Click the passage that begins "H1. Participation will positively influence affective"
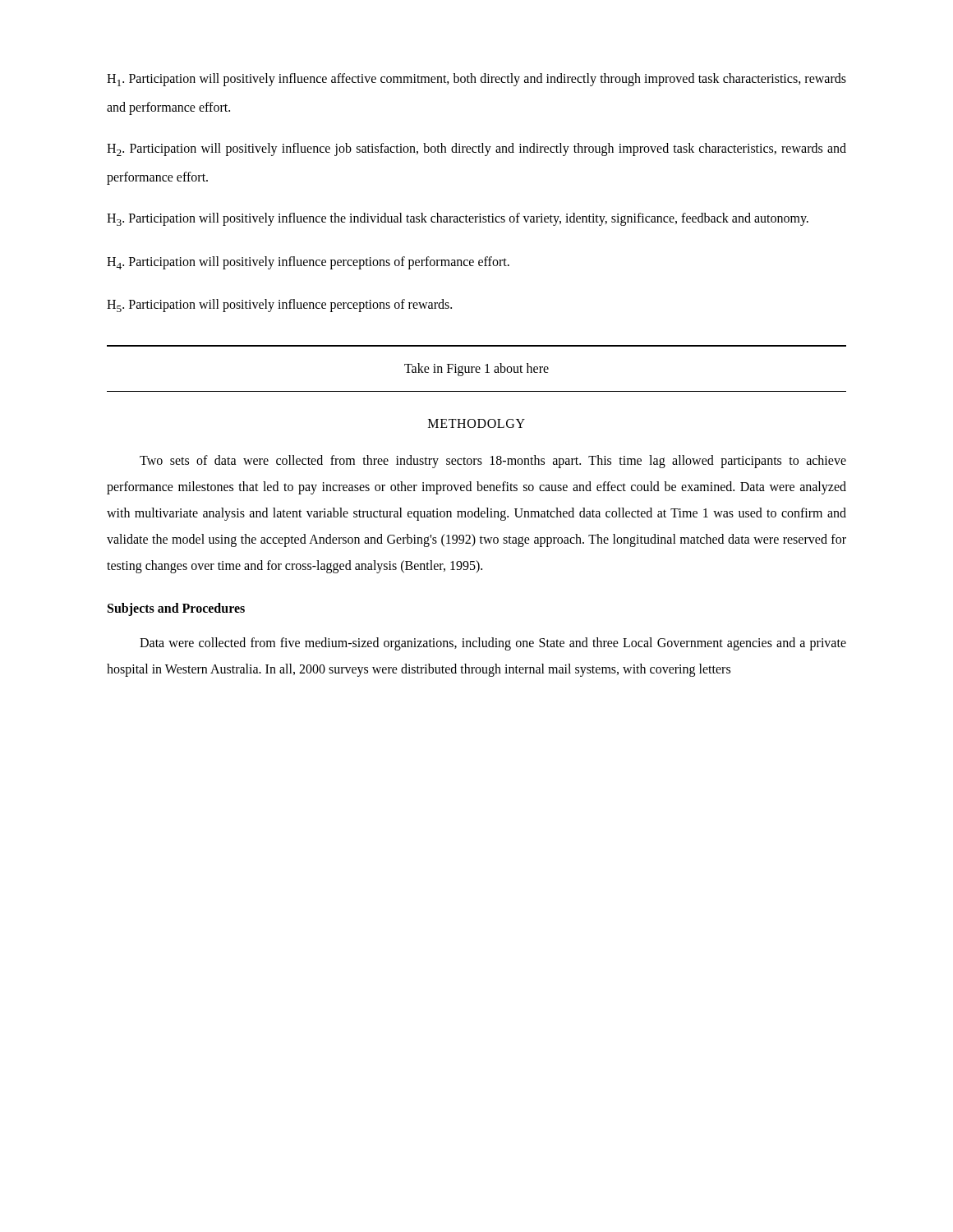953x1232 pixels. (x=476, y=93)
